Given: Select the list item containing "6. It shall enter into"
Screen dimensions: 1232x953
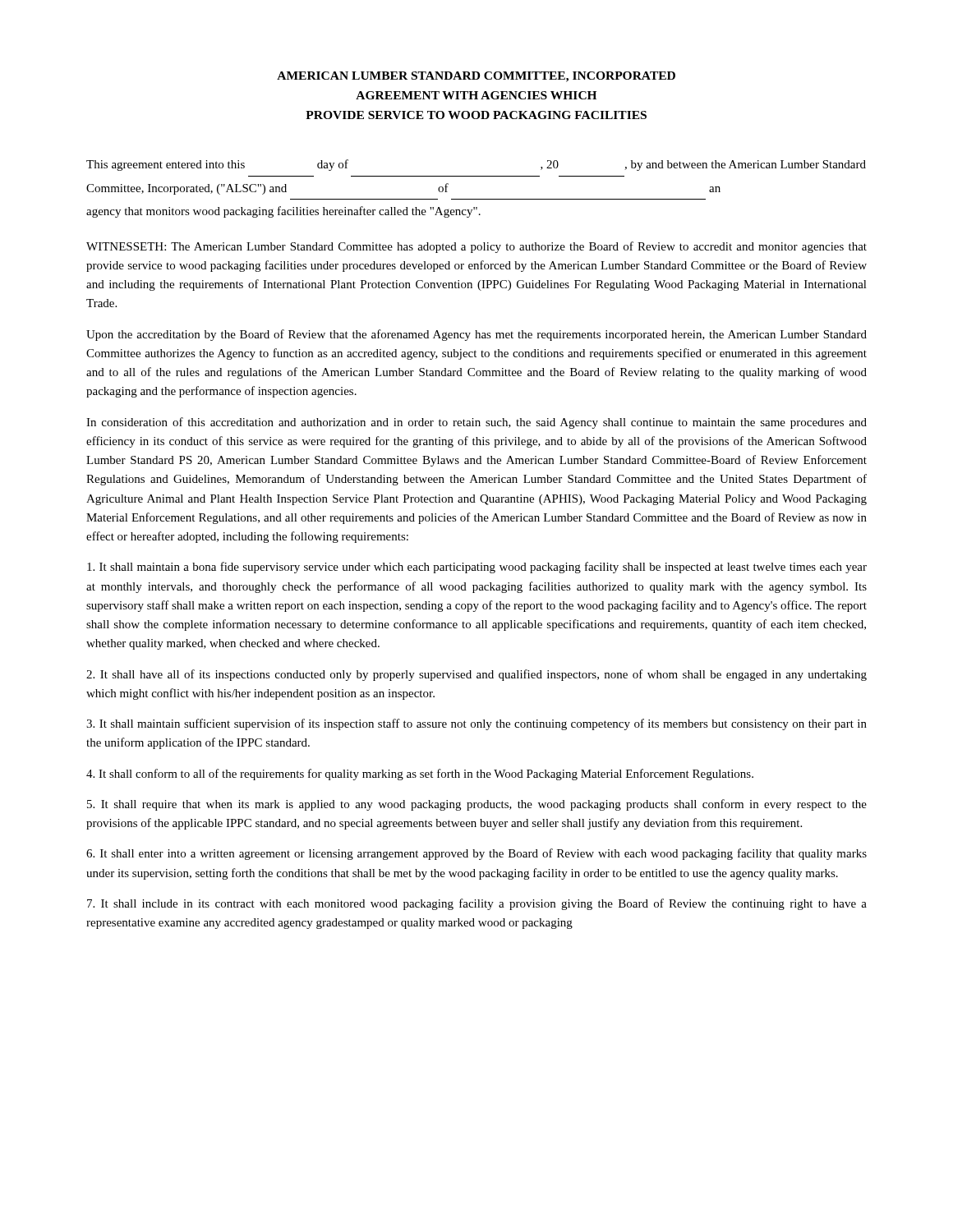Looking at the screenshot, I should [x=476, y=863].
